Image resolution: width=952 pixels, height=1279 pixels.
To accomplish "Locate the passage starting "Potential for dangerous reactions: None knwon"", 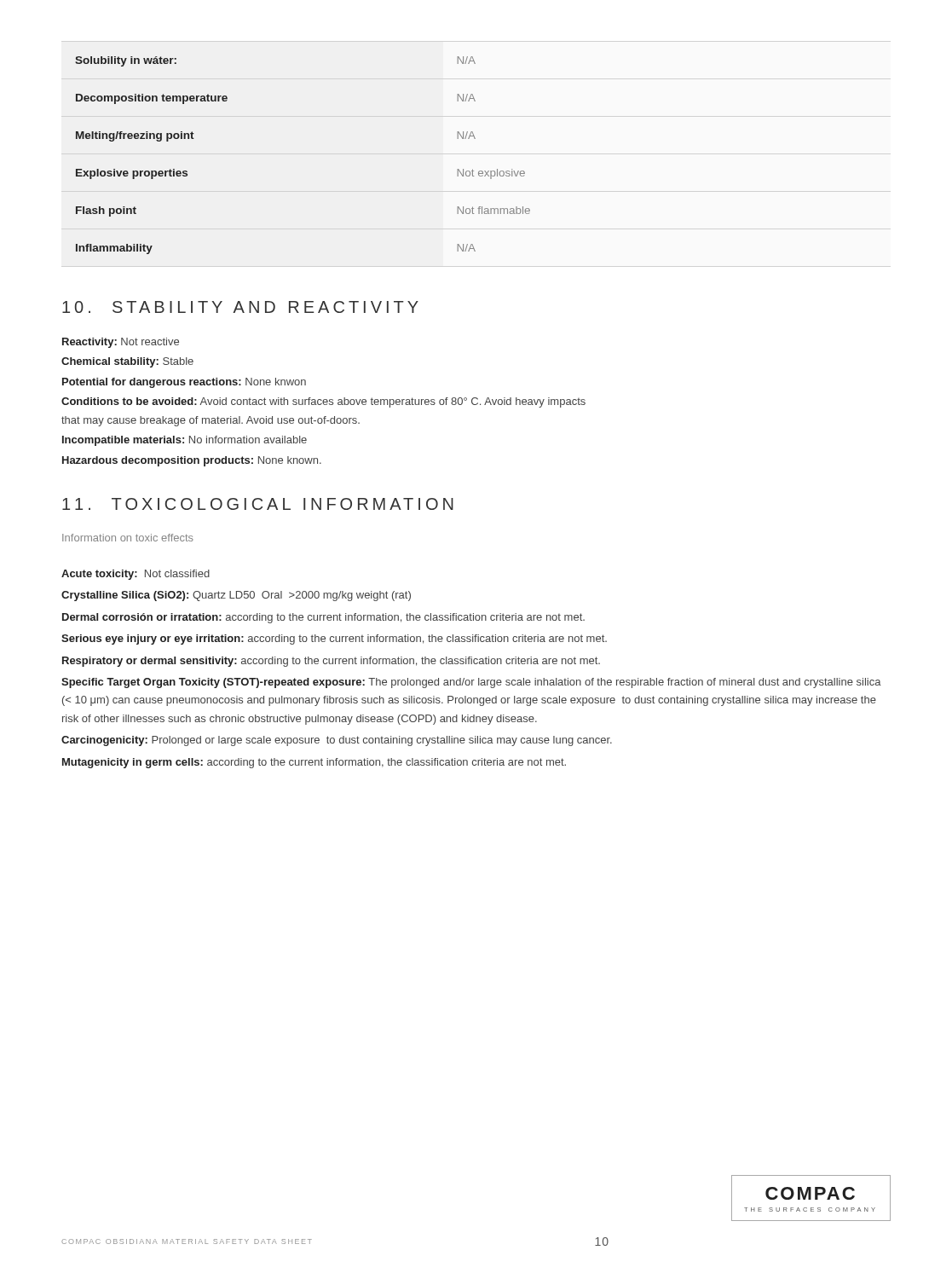I will pos(184,381).
